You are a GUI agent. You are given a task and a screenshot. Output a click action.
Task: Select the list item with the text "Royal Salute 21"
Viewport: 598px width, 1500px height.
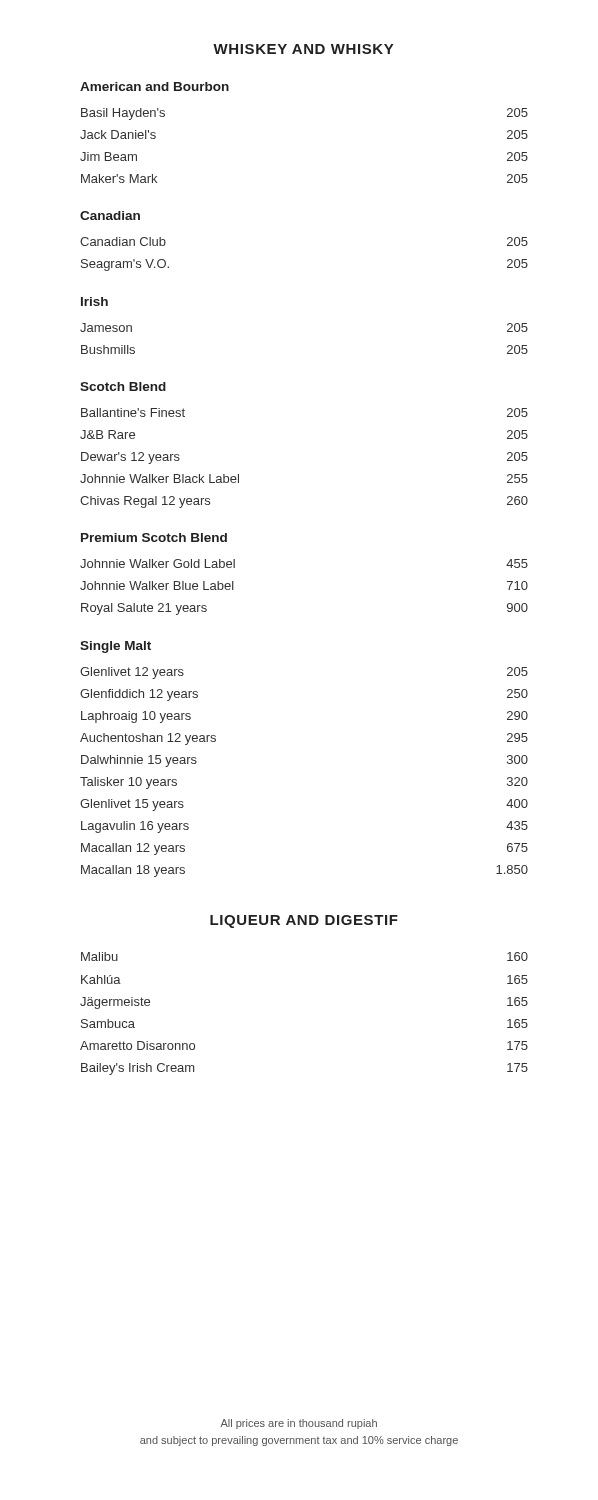(144, 608)
